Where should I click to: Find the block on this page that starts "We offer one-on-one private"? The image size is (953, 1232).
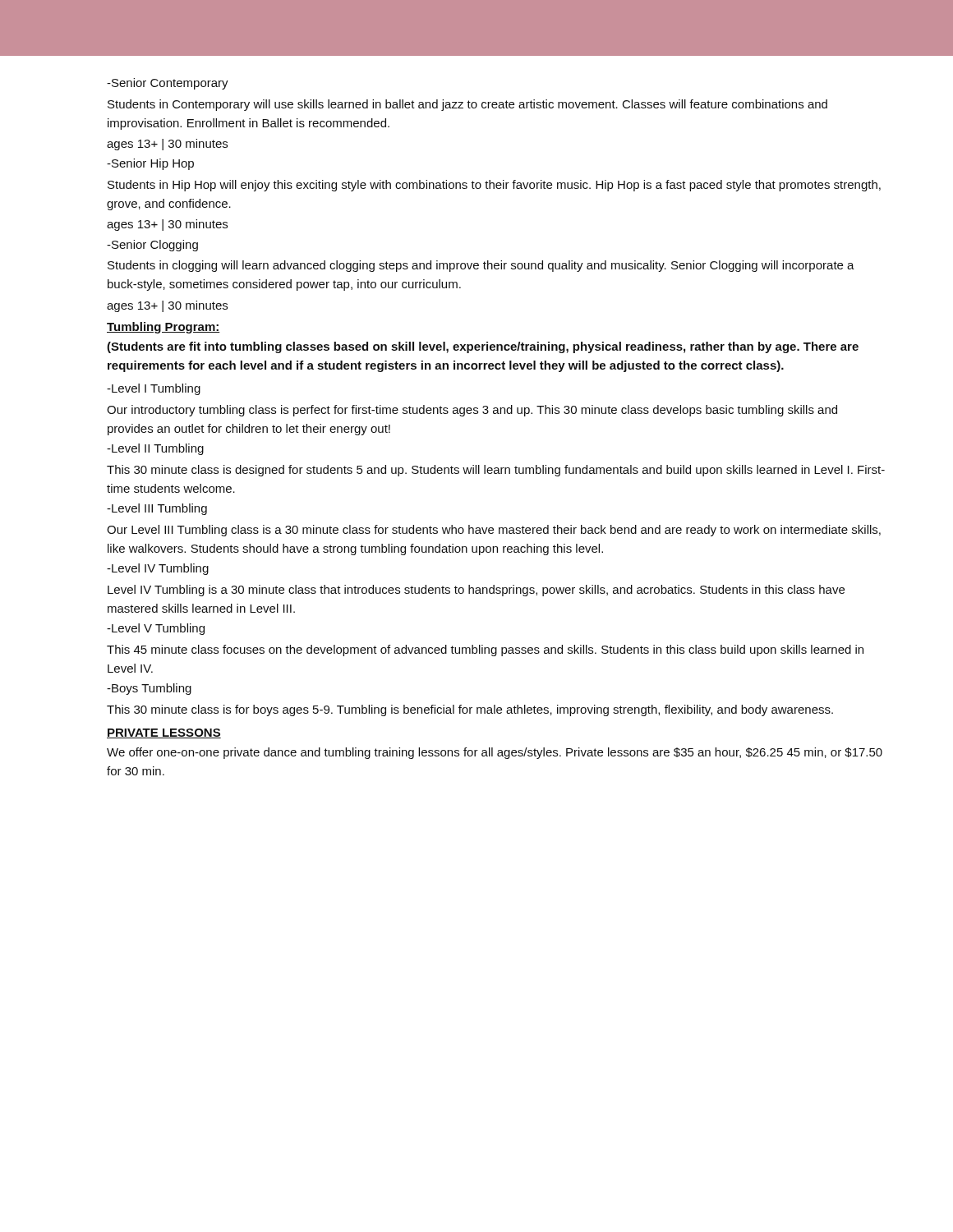[497, 762]
